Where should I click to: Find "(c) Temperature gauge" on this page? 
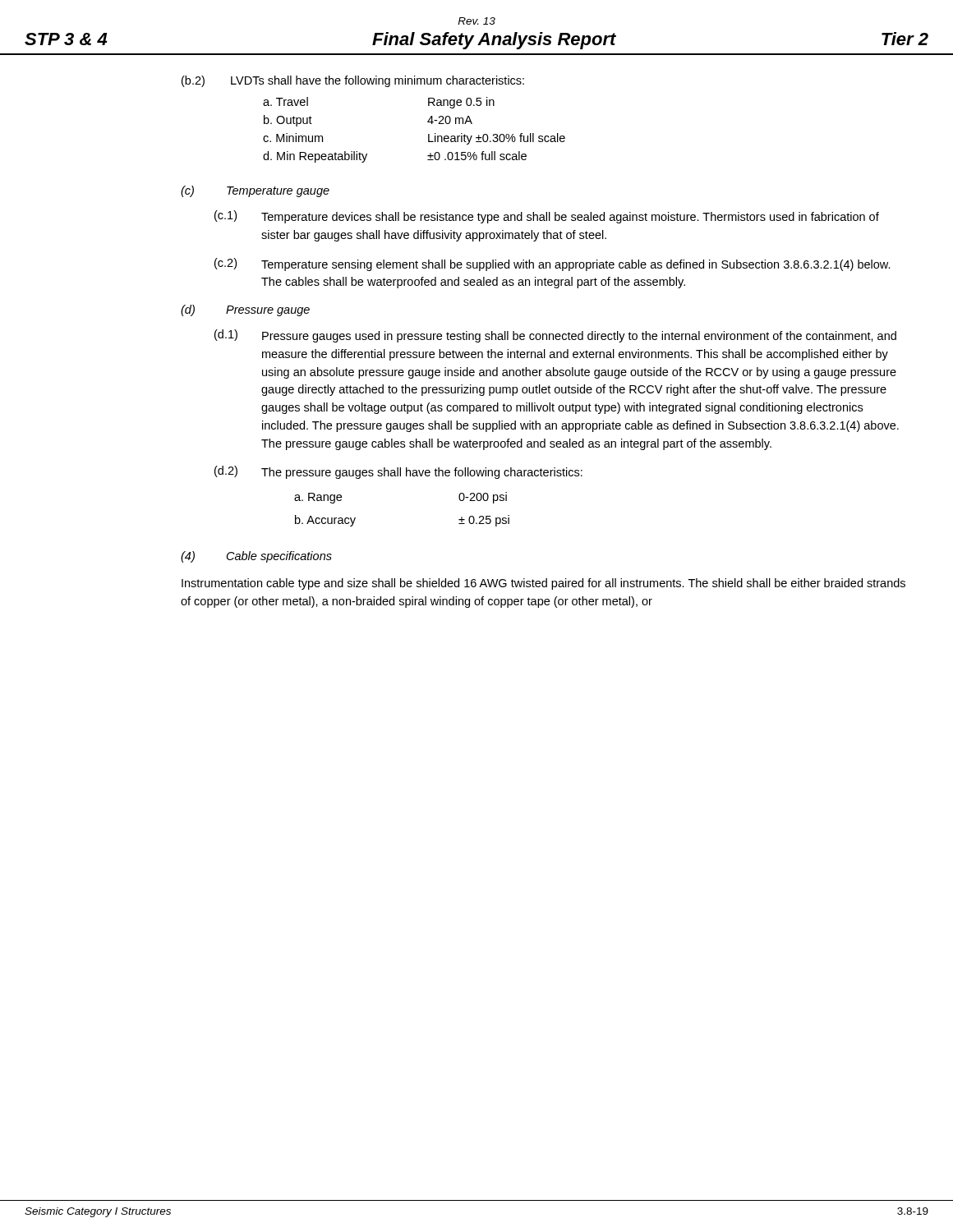click(255, 191)
